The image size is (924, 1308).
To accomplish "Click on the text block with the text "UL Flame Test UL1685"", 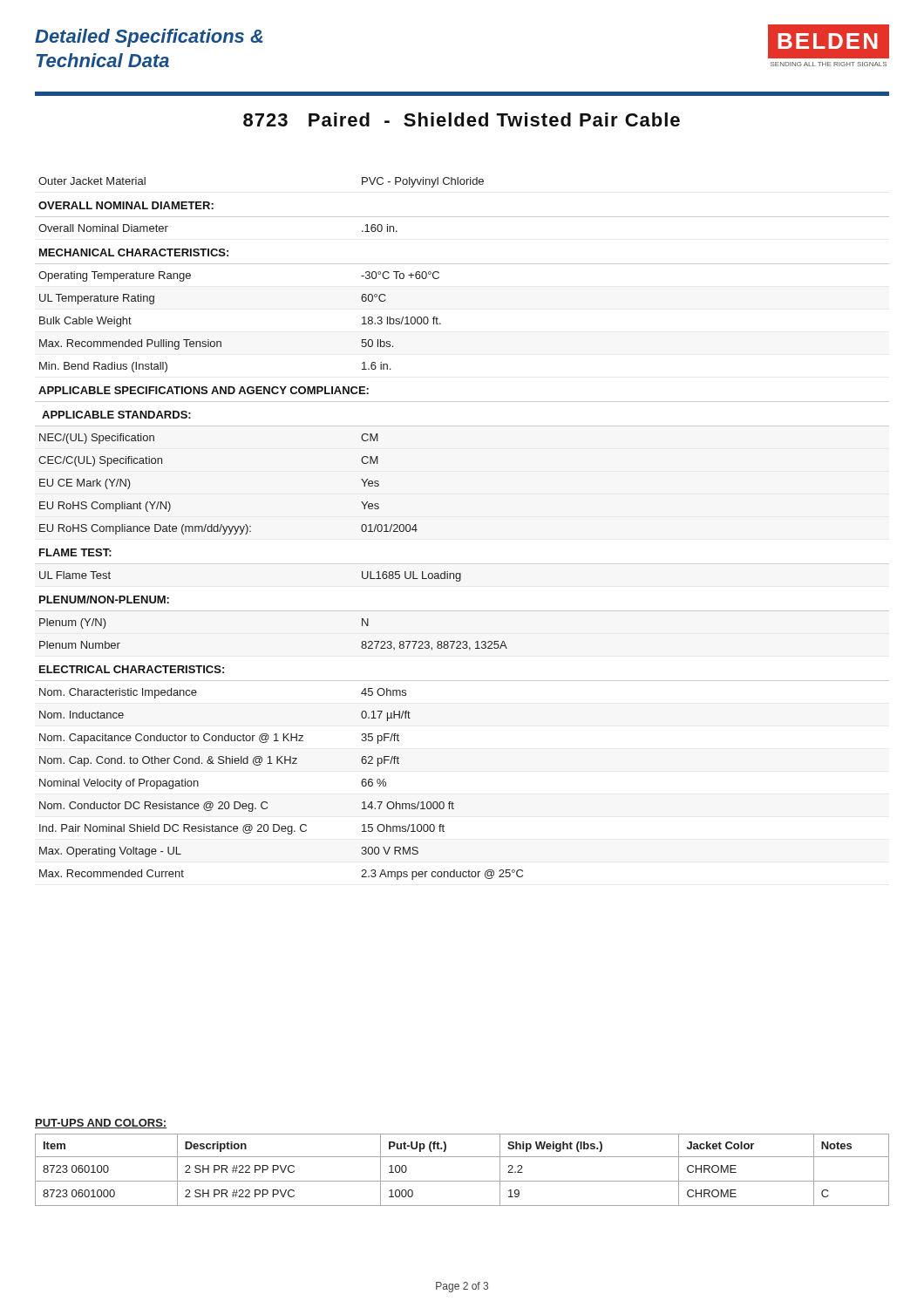I will tap(462, 575).
